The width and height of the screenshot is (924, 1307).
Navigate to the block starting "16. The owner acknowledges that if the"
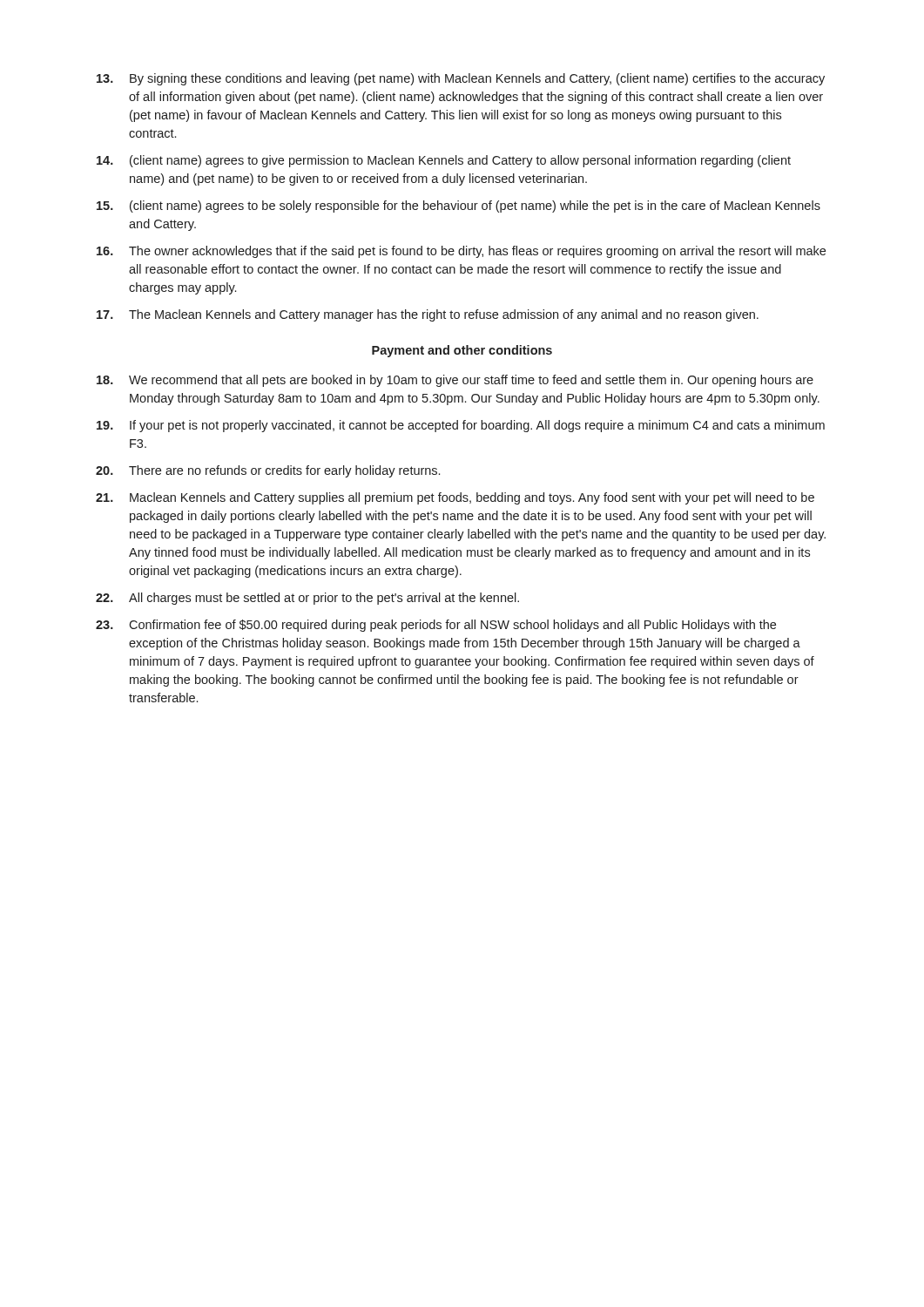click(x=462, y=270)
